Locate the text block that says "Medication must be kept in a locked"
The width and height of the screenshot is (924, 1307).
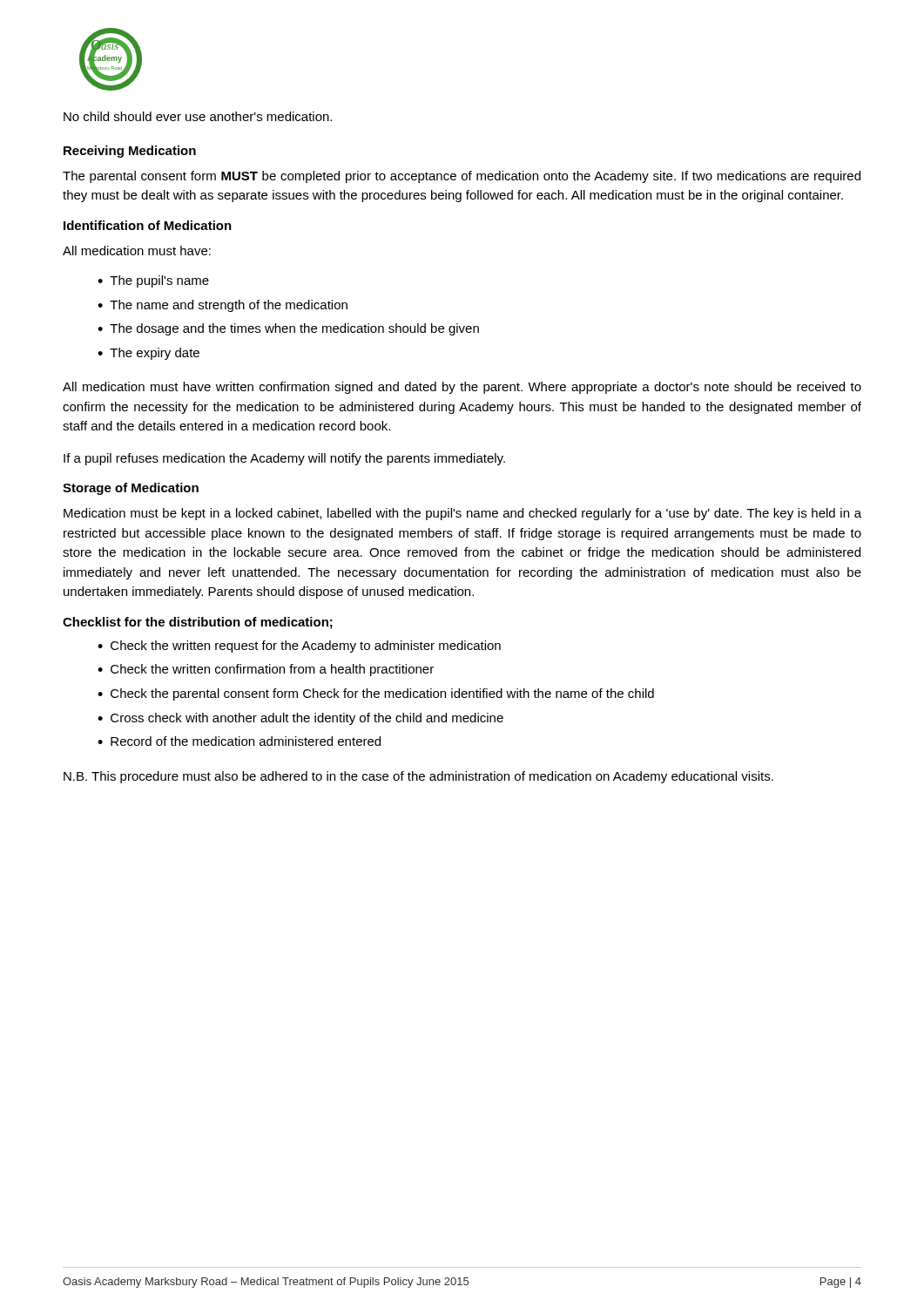tap(462, 553)
